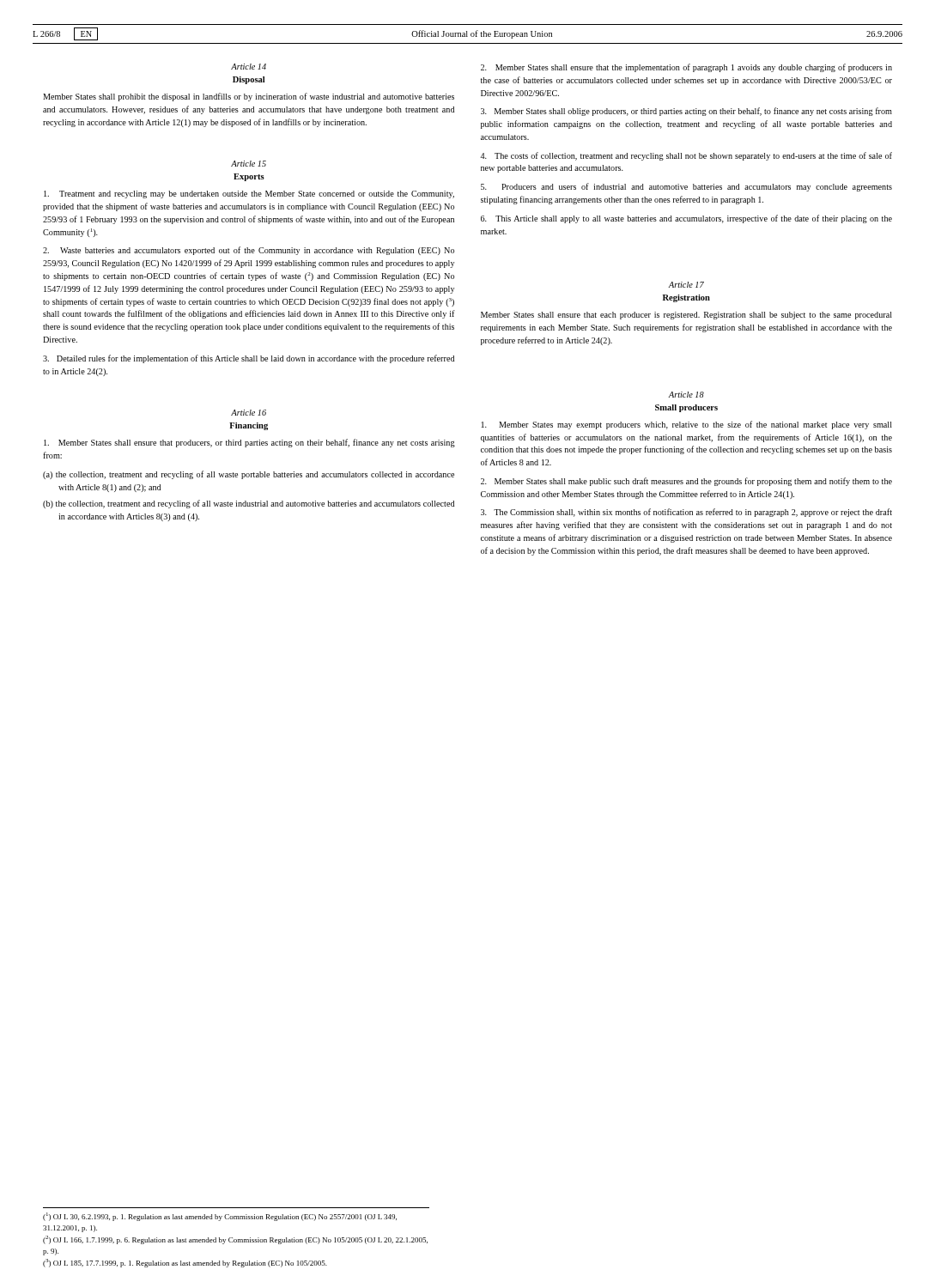The width and height of the screenshot is (935, 1288).
Task: Find the section header containing "Article 18"
Action: tap(686, 394)
